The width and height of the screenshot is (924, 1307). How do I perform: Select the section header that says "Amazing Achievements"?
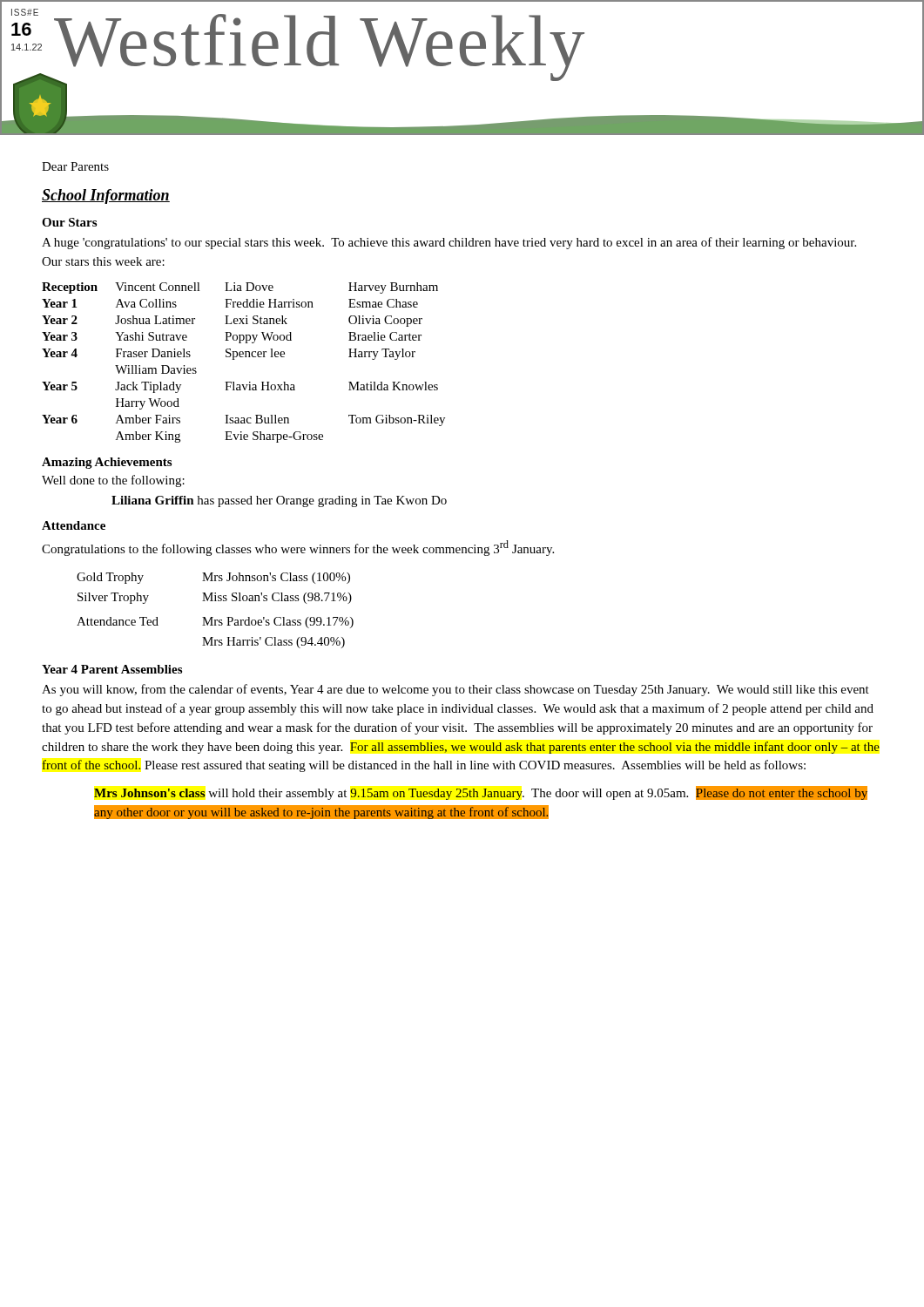(x=107, y=461)
